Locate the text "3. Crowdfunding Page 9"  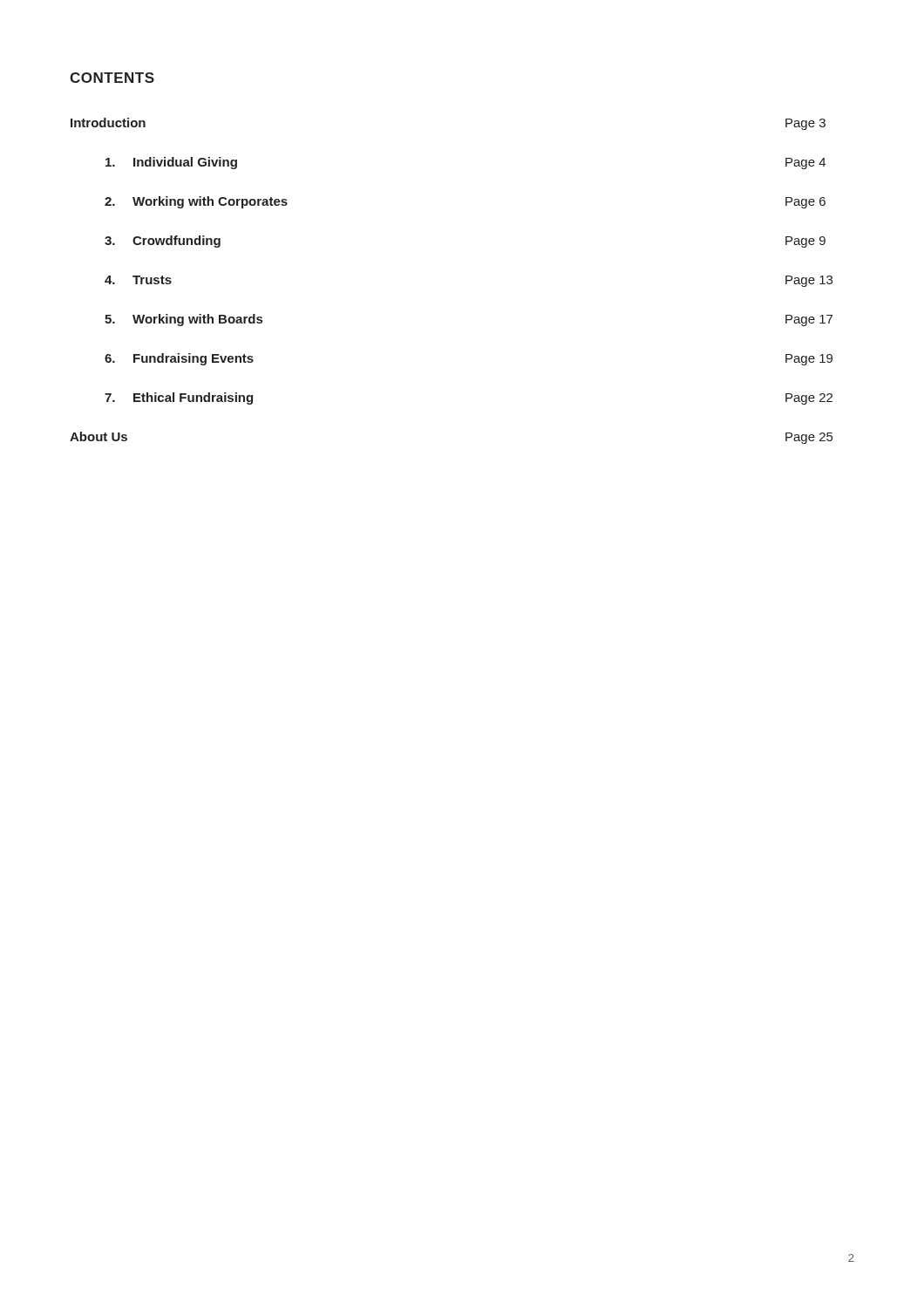(x=179, y=241)
